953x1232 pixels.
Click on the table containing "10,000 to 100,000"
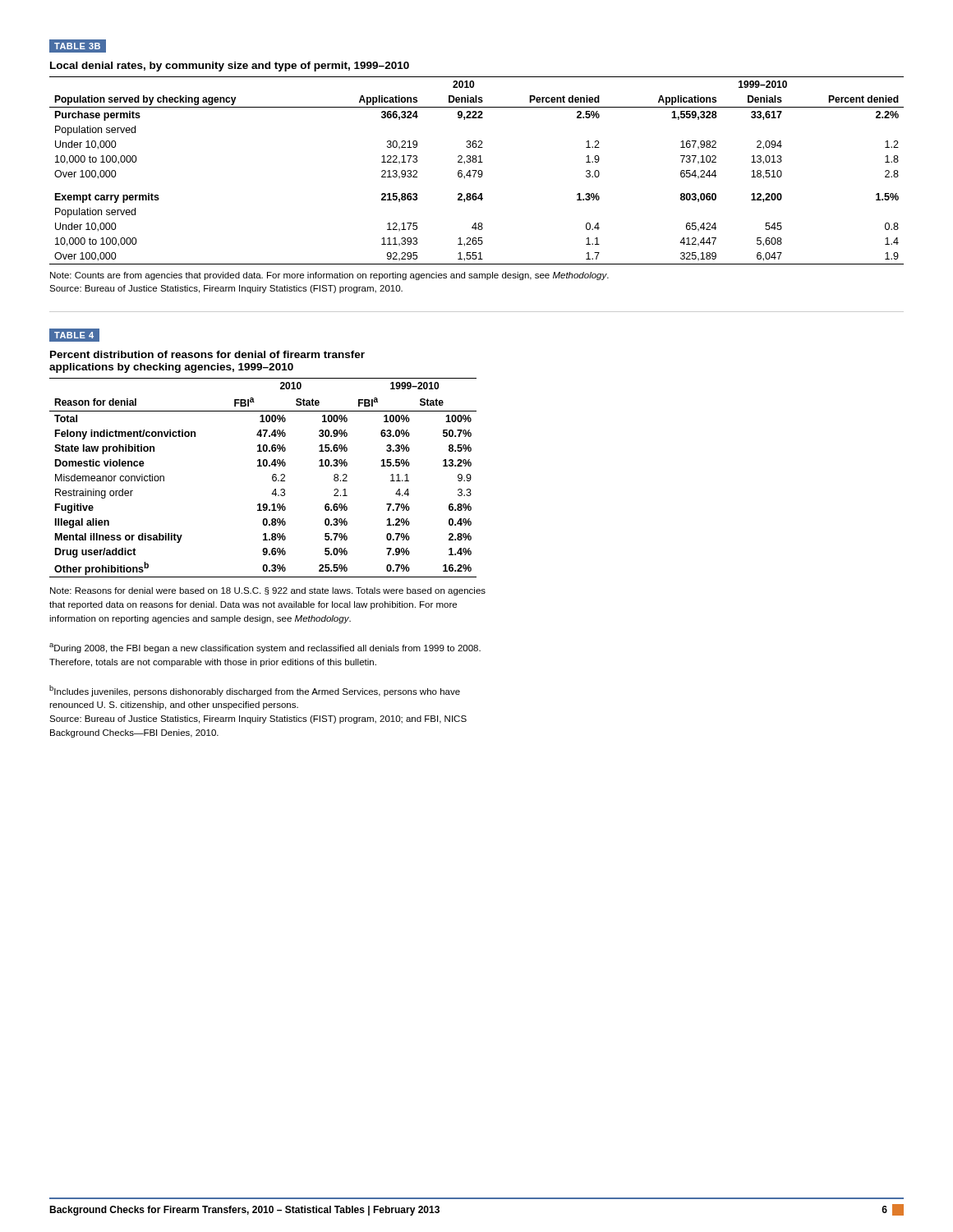tap(476, 170)
